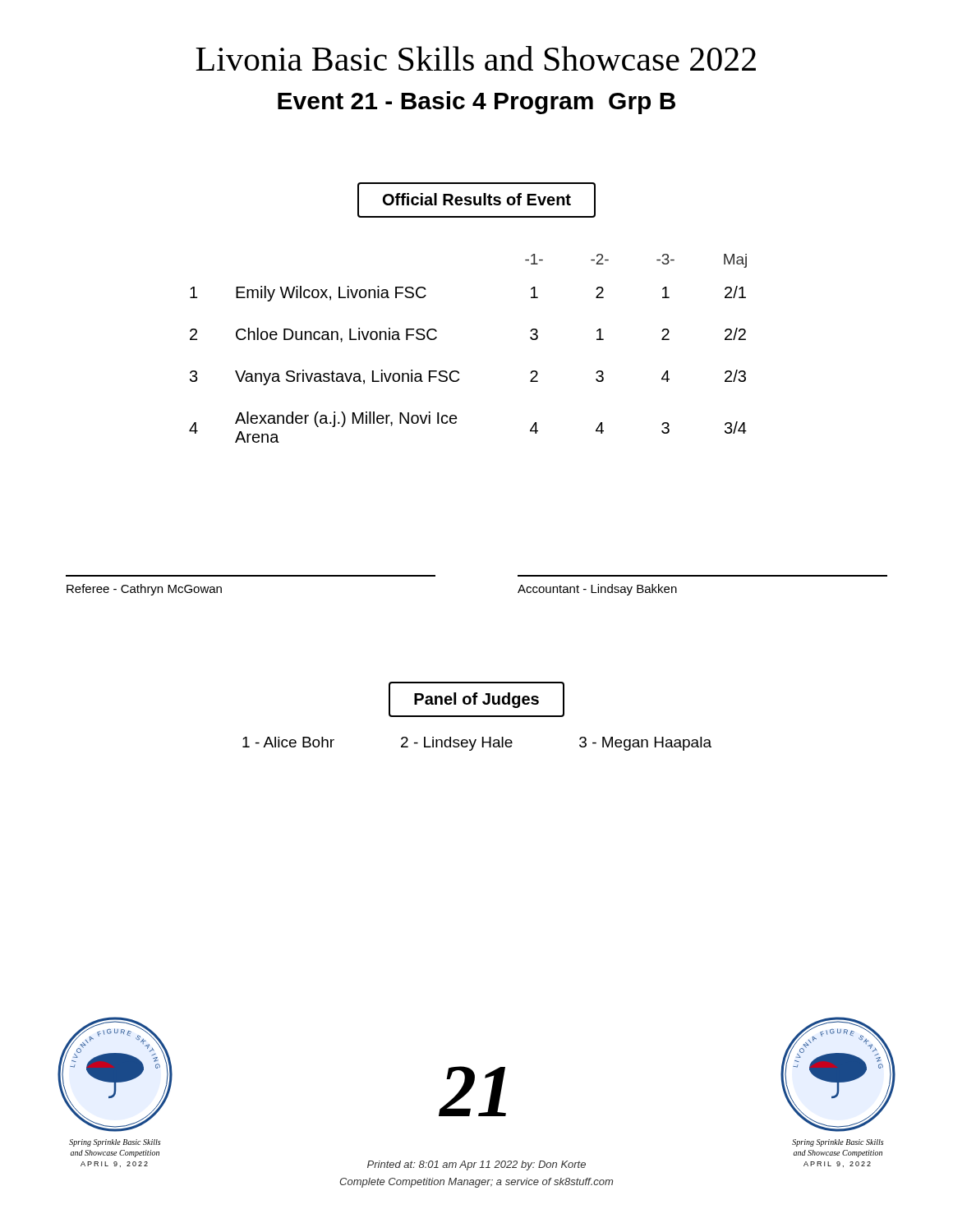
Task: Where does it say "1 - Alice Bohr"?
Action: click(x=288, y=742)
